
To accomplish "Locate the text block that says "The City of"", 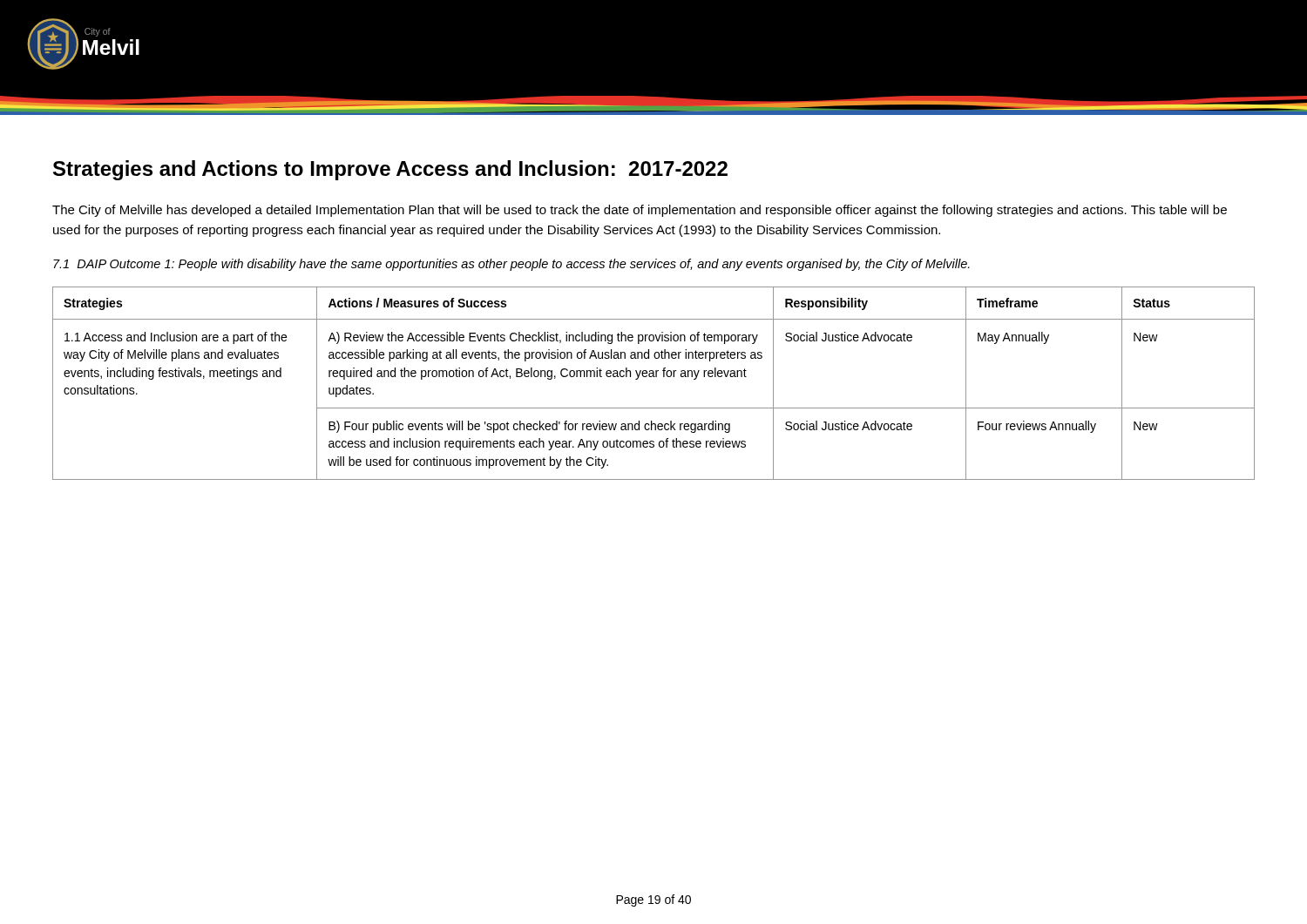I will click(640, 219).
